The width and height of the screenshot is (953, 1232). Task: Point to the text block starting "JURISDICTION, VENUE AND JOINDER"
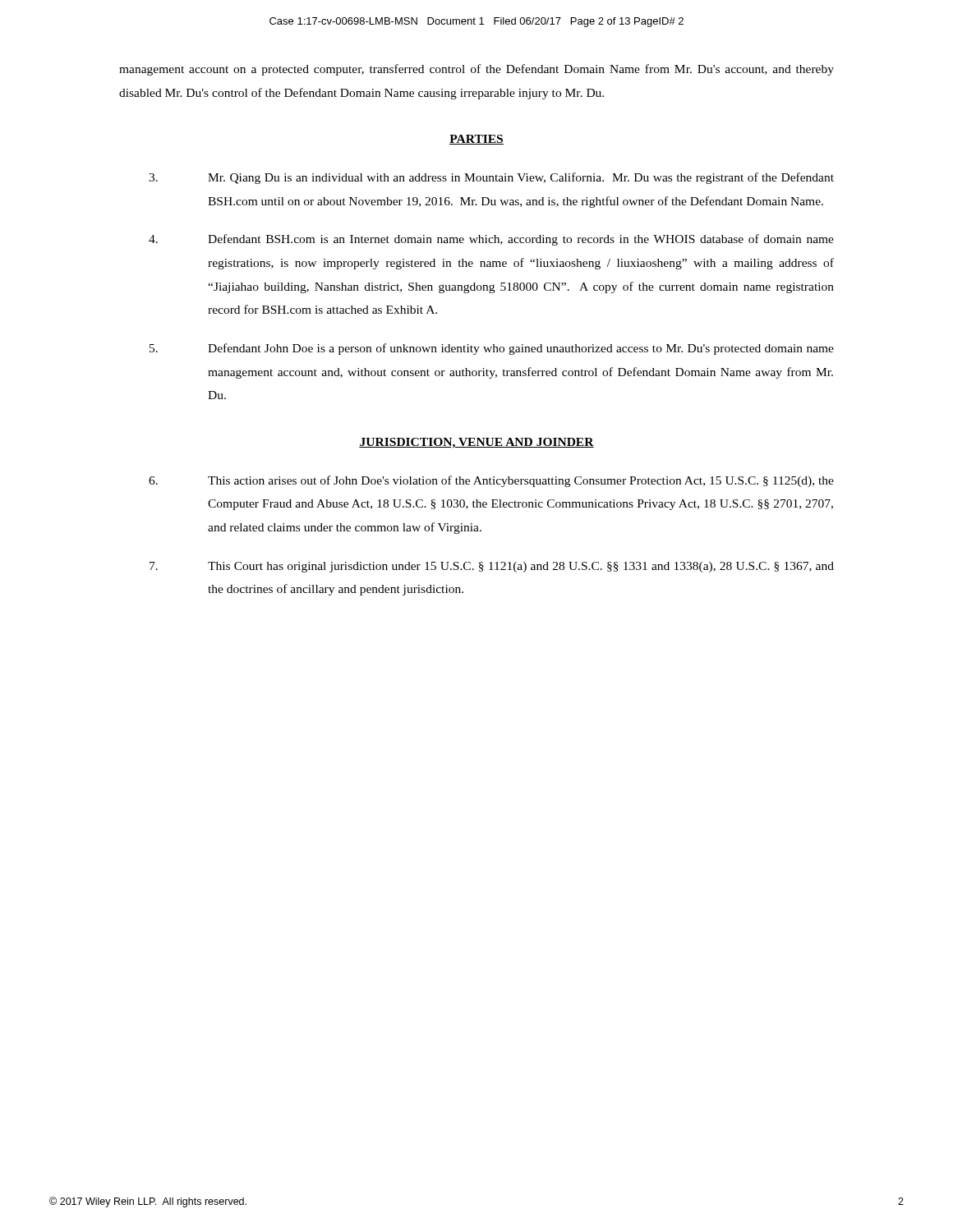(x=476, y=441)
